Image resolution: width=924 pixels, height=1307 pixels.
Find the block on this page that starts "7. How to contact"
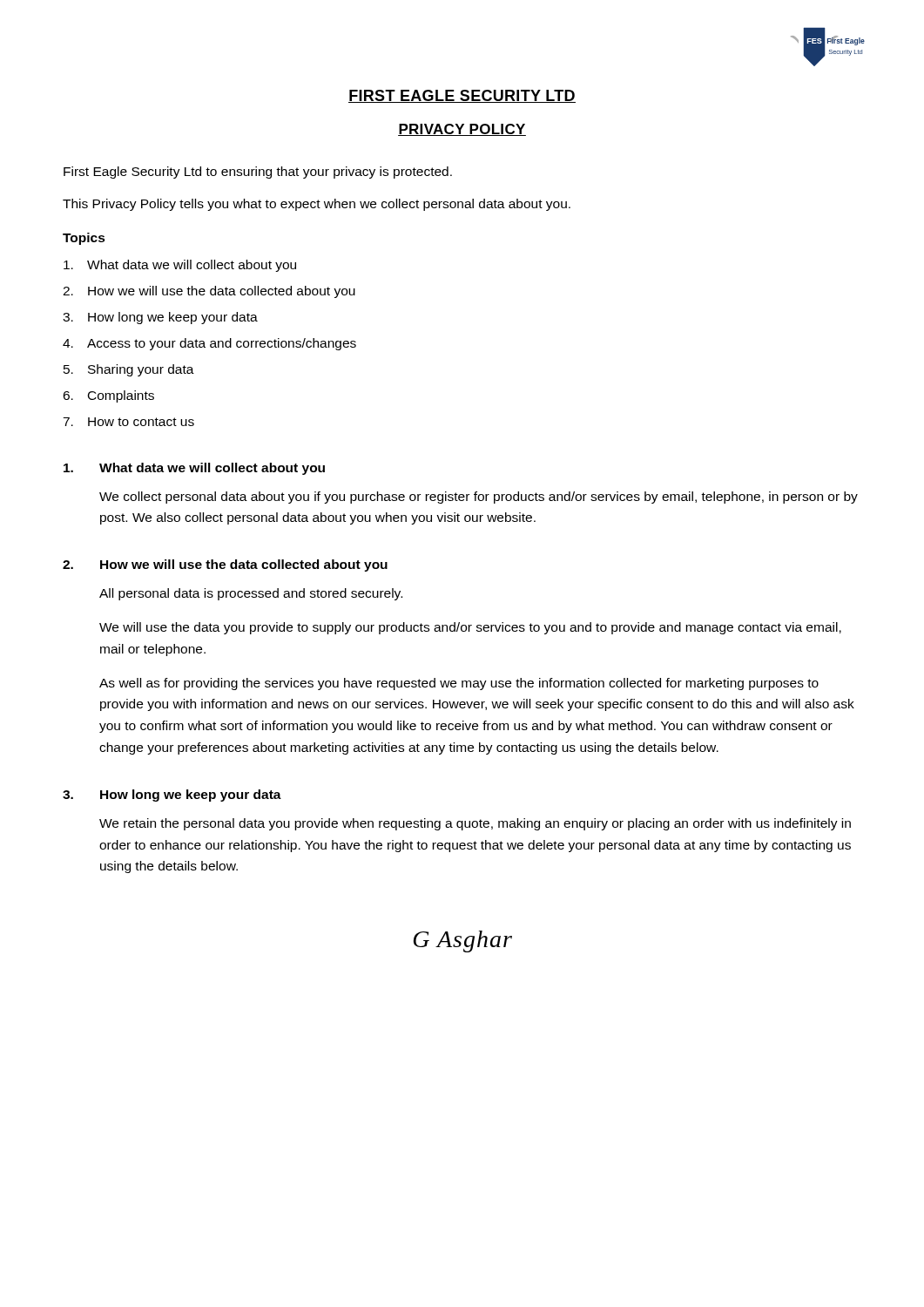pos(128,422)
